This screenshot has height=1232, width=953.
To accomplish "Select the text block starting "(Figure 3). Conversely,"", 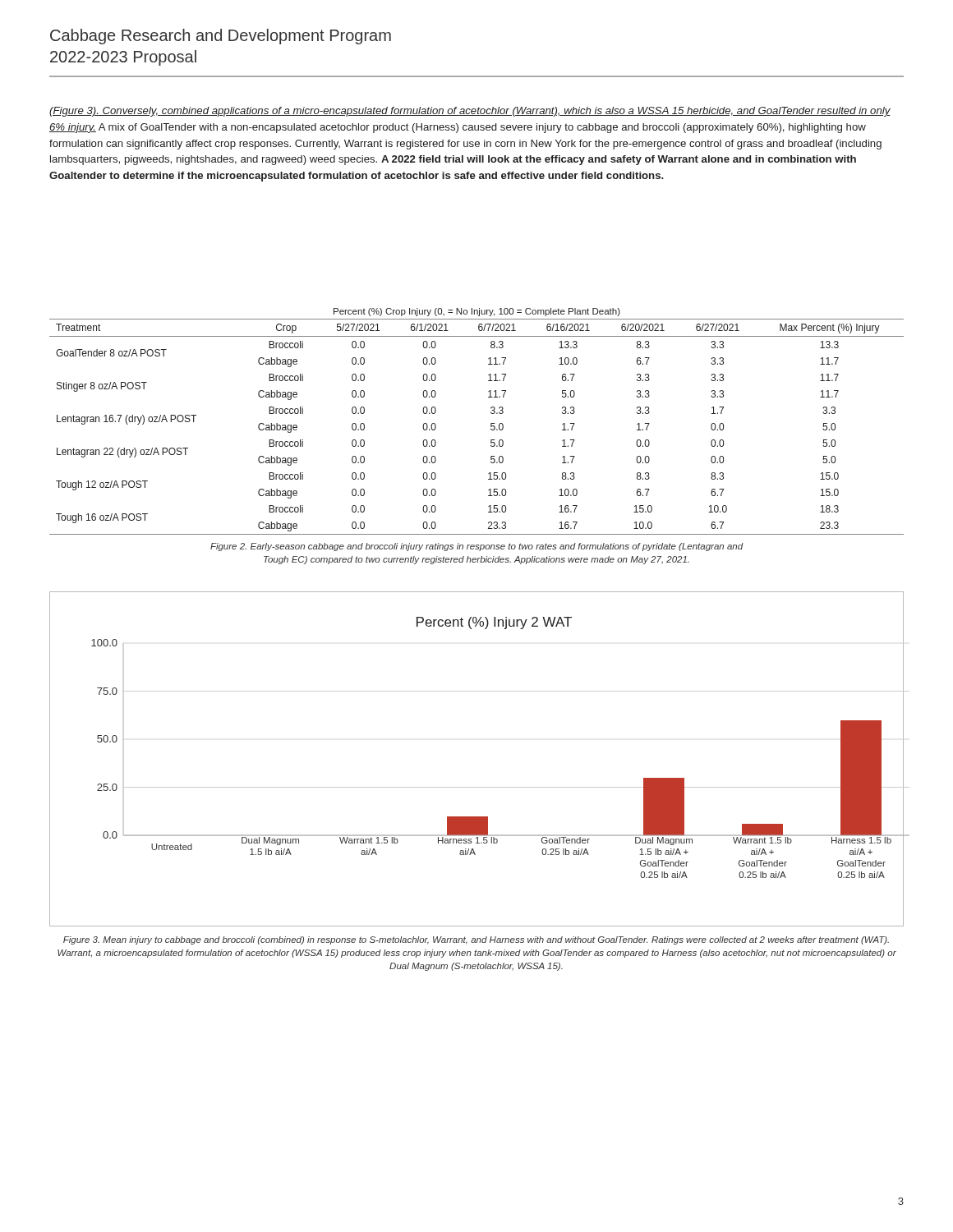I will 470,143.
